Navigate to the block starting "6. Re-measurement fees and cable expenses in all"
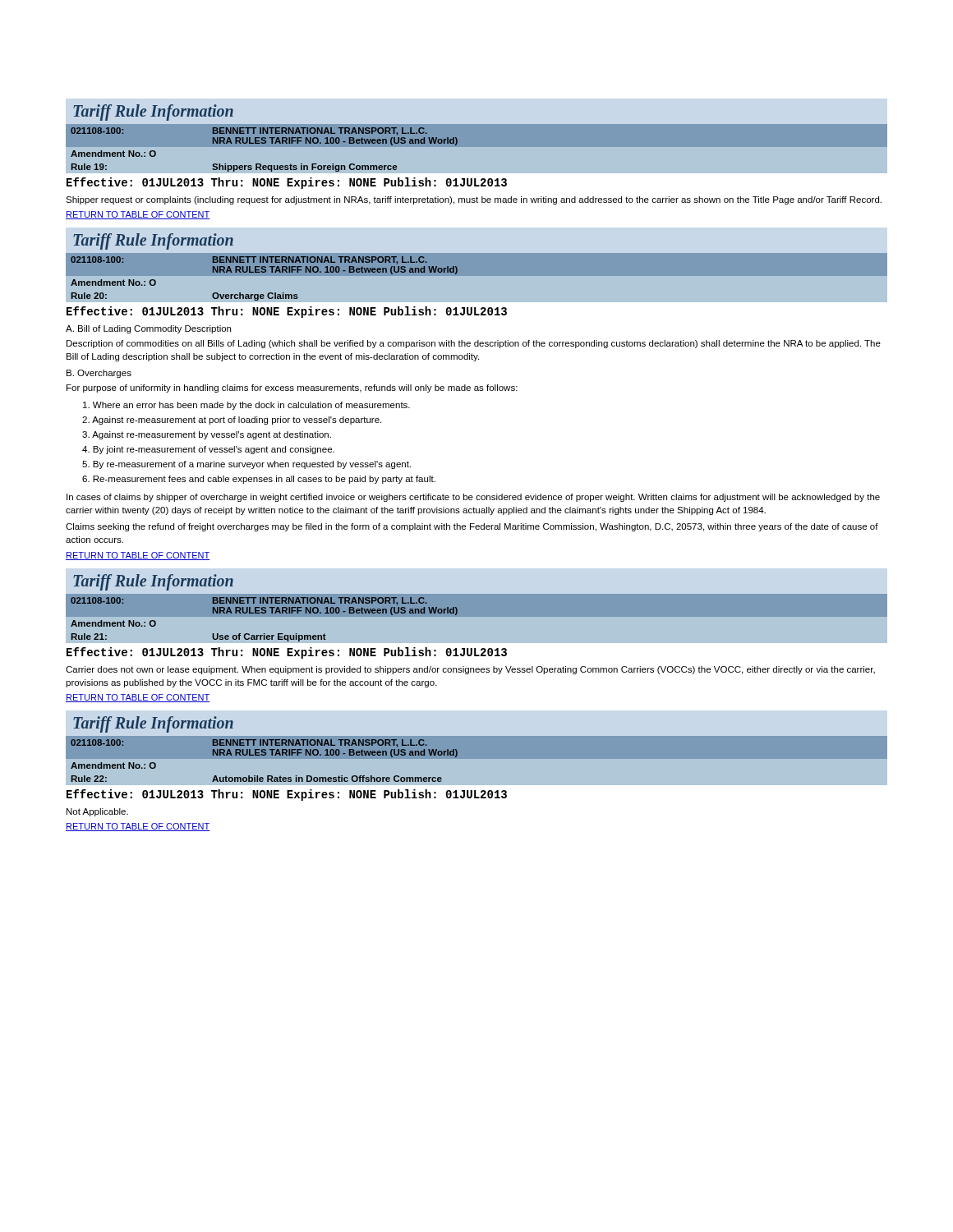 click(x=259, y=479)
